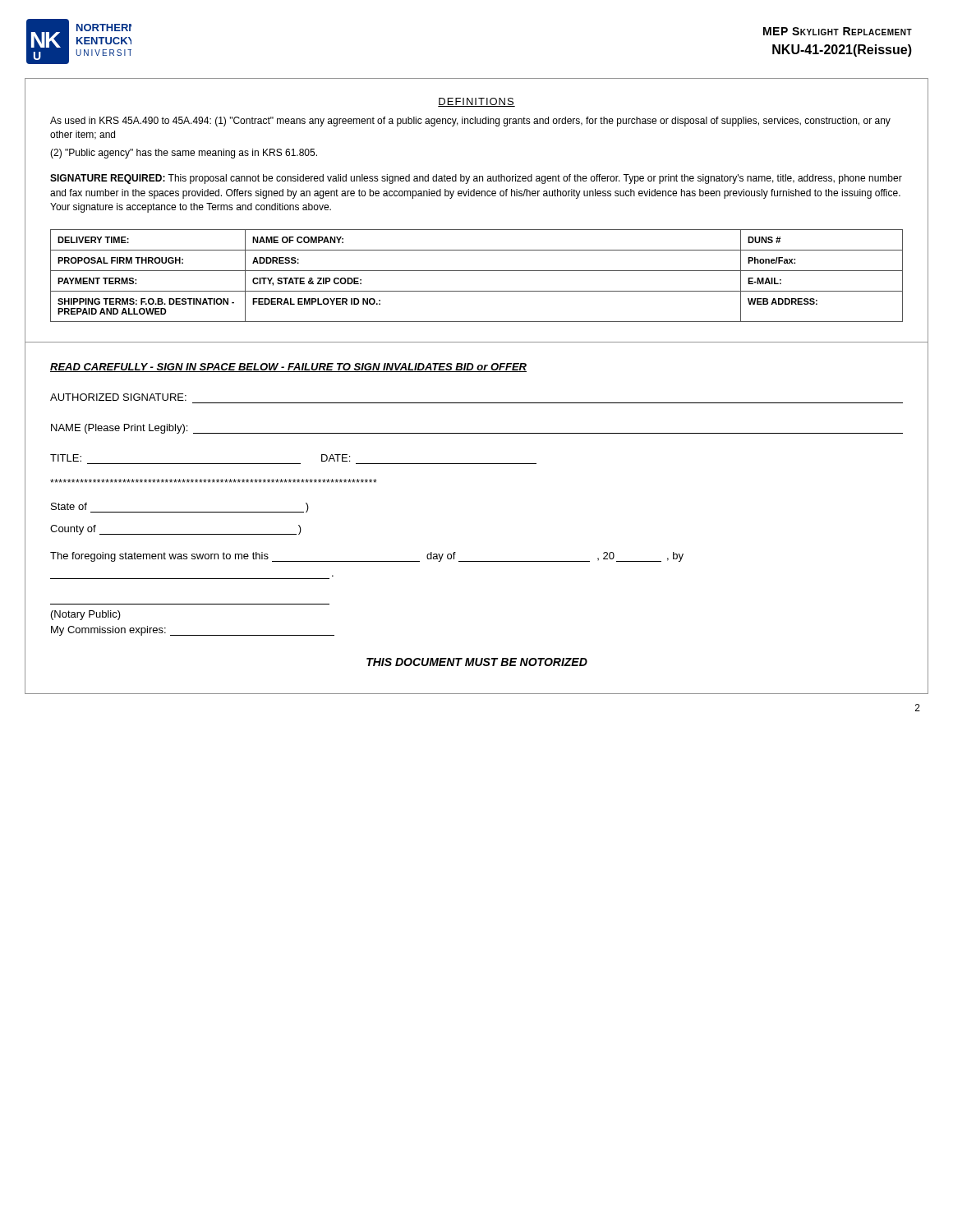Screen dimensions: 1232x953
Task: Find the section header with the text "READ CAREFULLY - SIGN IN"
Action: 288,367
